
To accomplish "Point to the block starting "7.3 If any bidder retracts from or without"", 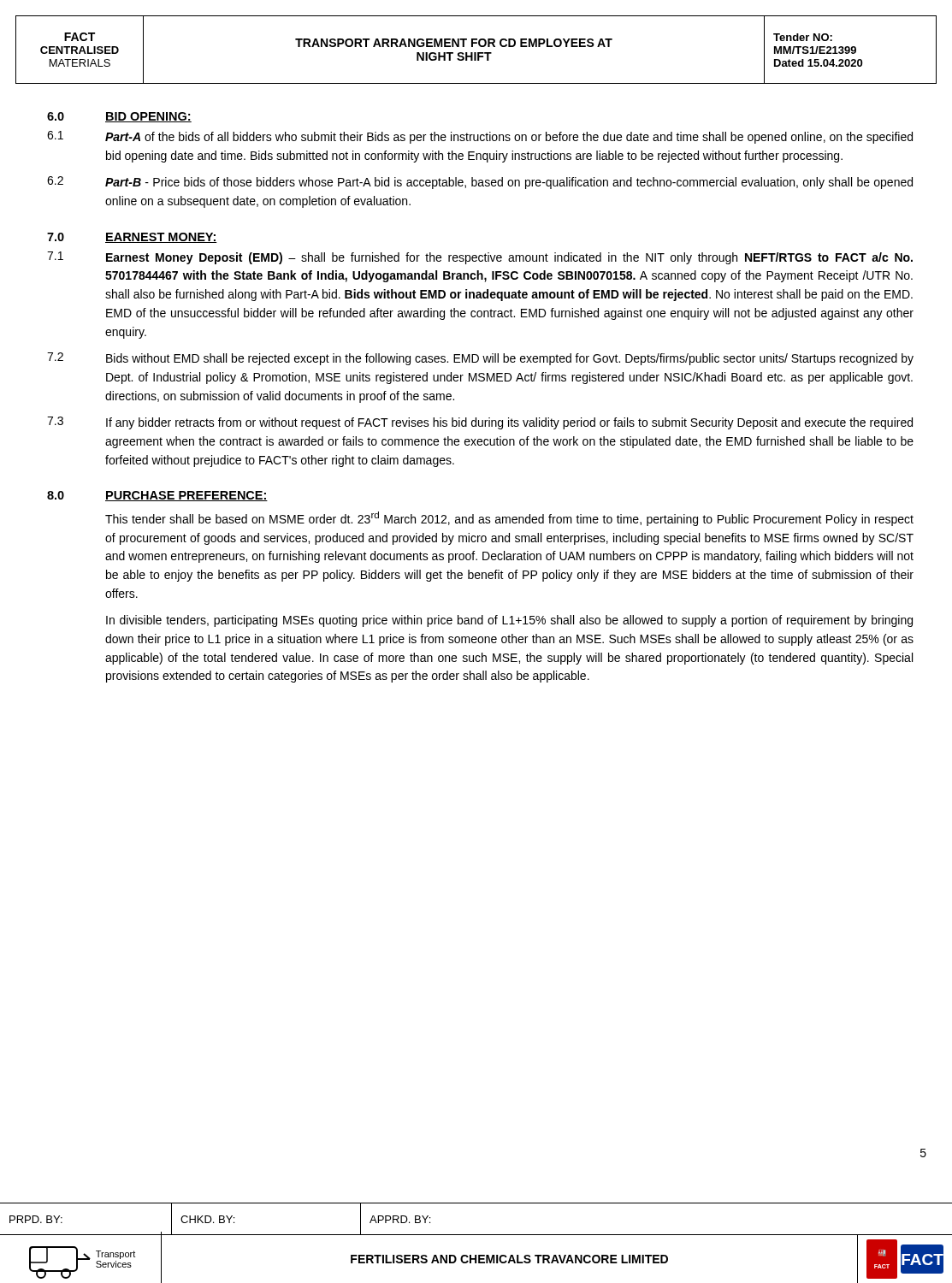I will (480, 442).
